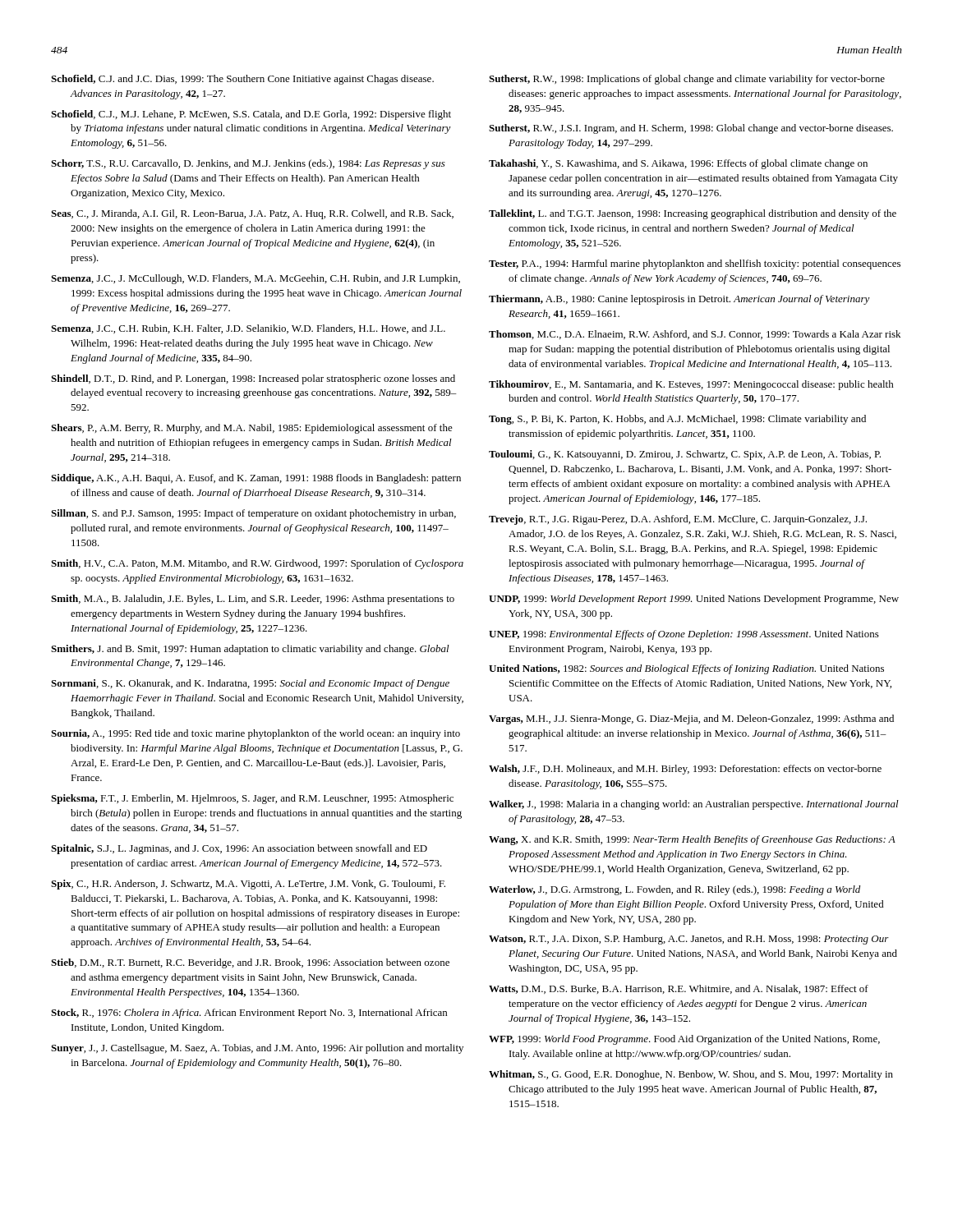Point to the block starting "Sutherst, R.W., J.S.I. Ingram, and"
Image resolution: width=953 pixels, height=1232 pixels.
click(x=691, y=135)
